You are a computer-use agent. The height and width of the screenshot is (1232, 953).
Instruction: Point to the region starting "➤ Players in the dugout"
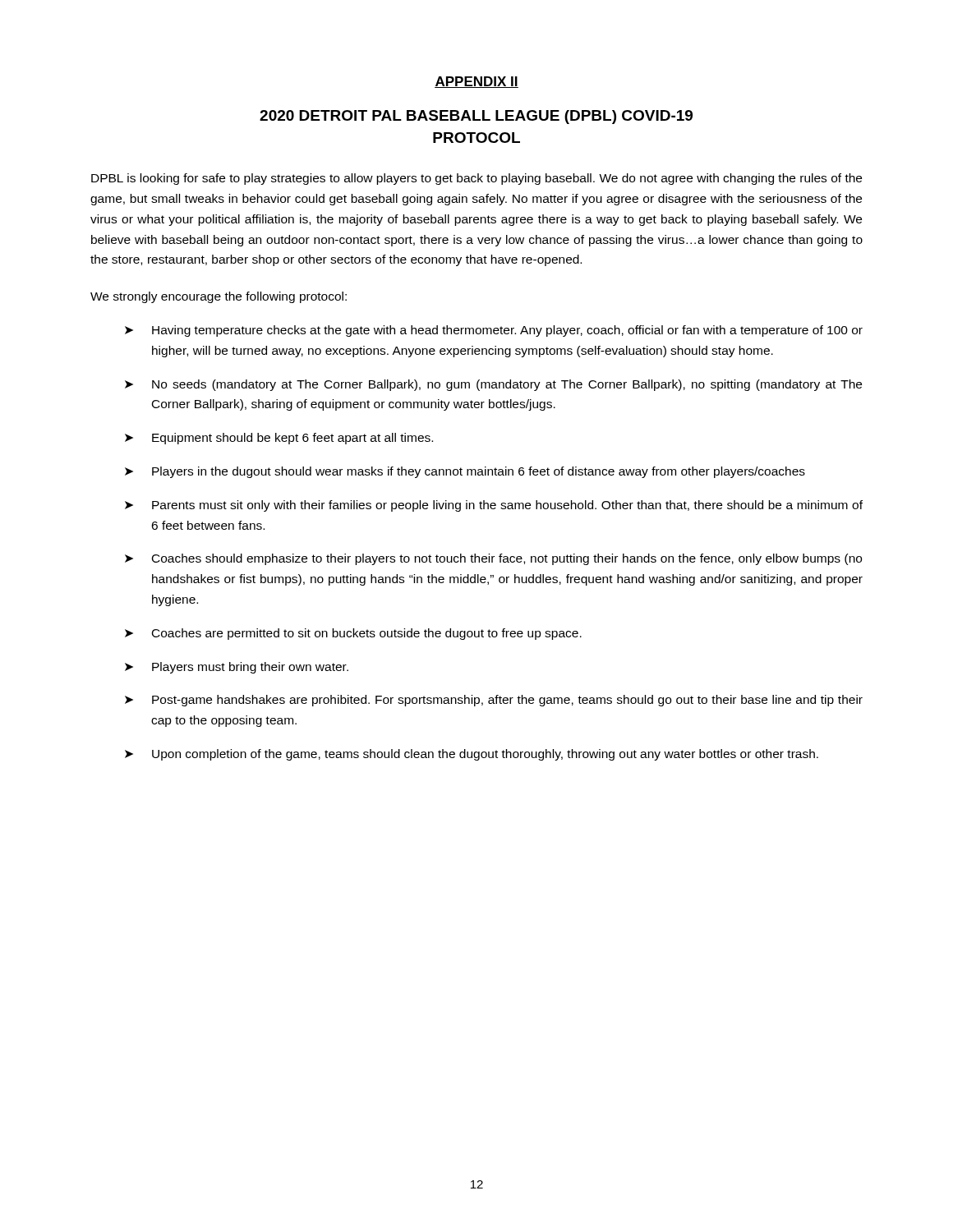[493, 472]
